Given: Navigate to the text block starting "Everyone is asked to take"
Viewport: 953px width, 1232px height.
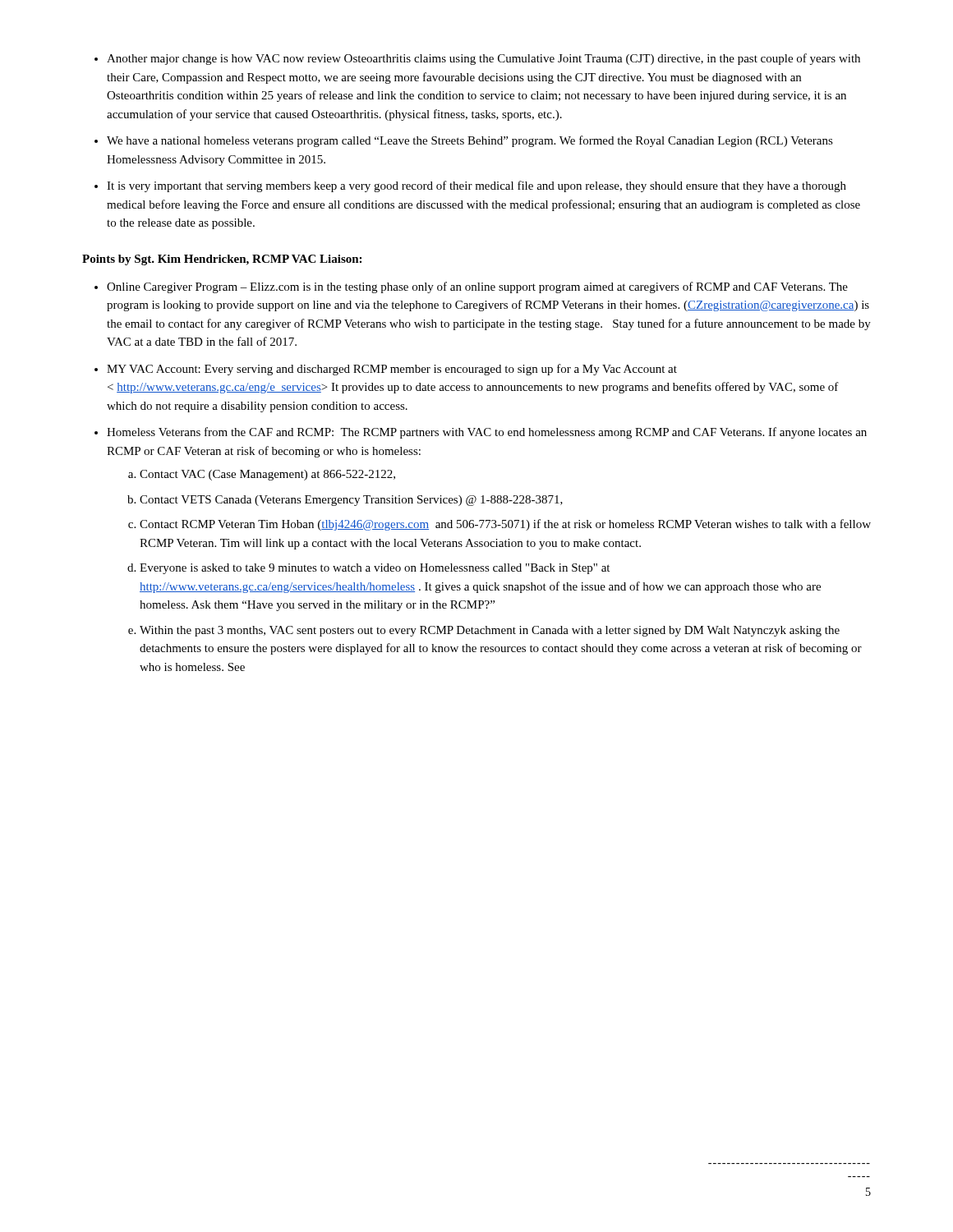Looking at the screenshot, I should tap(505, 586).
